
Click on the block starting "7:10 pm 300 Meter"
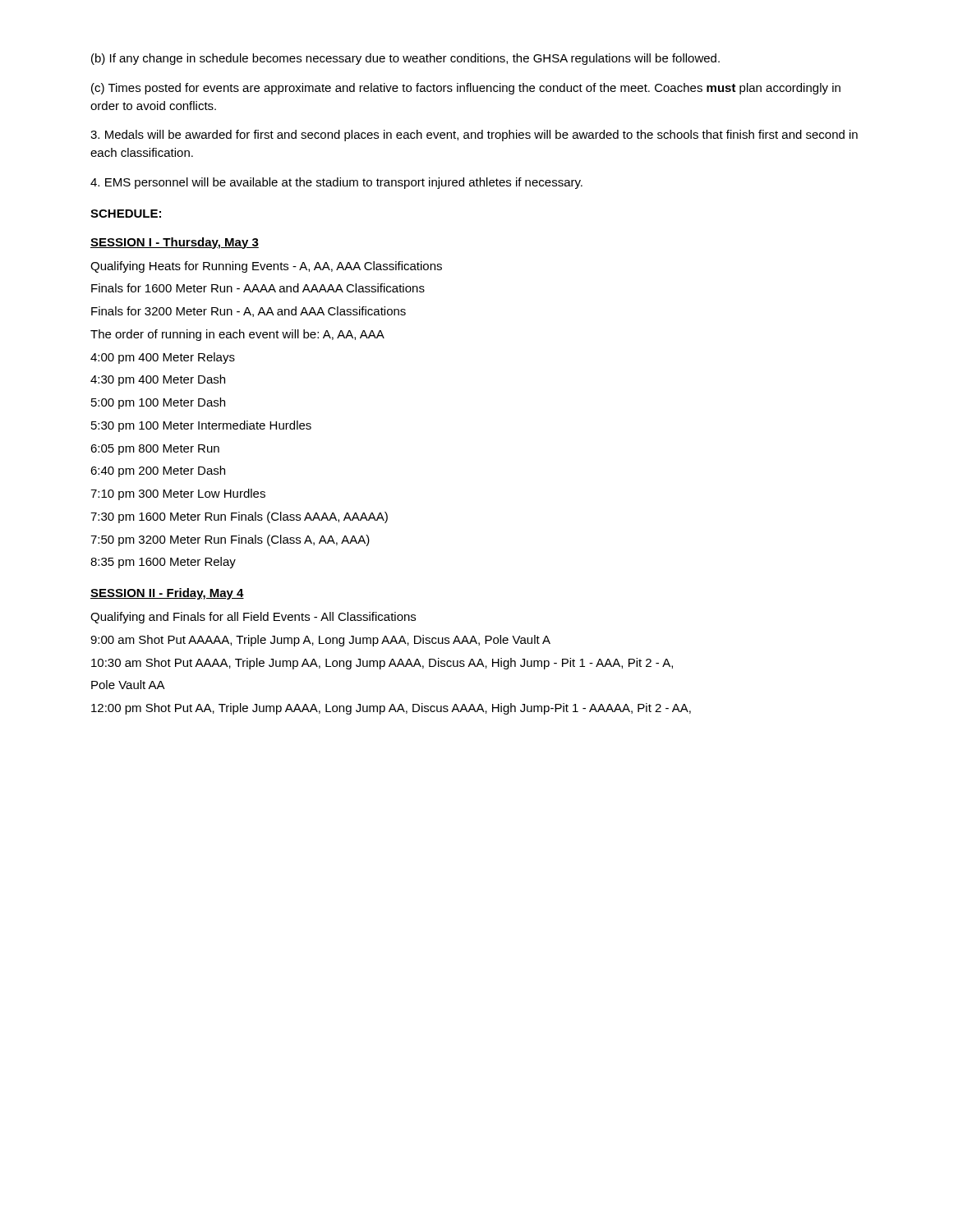(178, 493)
